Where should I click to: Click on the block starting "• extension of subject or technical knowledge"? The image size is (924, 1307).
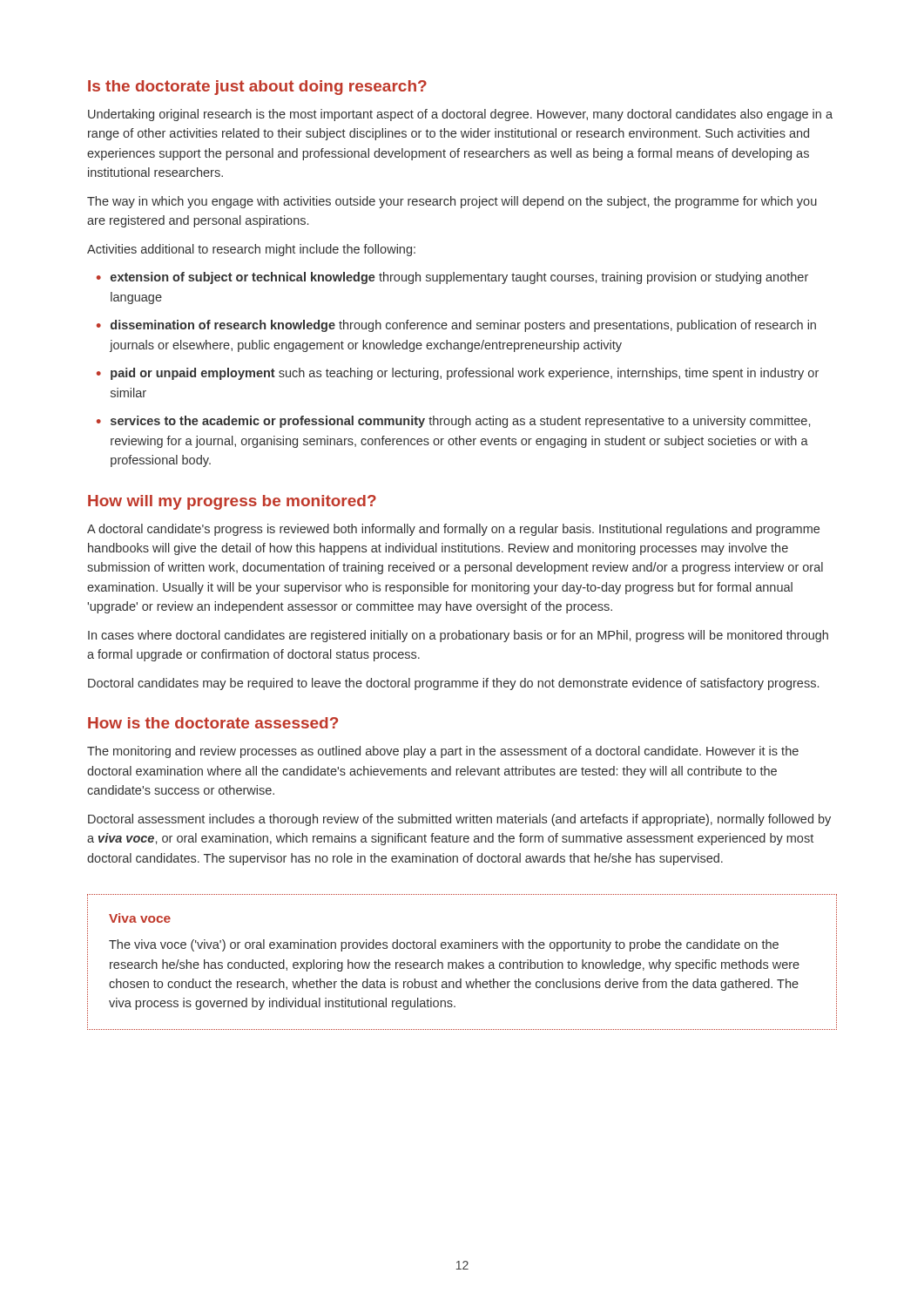466,287
